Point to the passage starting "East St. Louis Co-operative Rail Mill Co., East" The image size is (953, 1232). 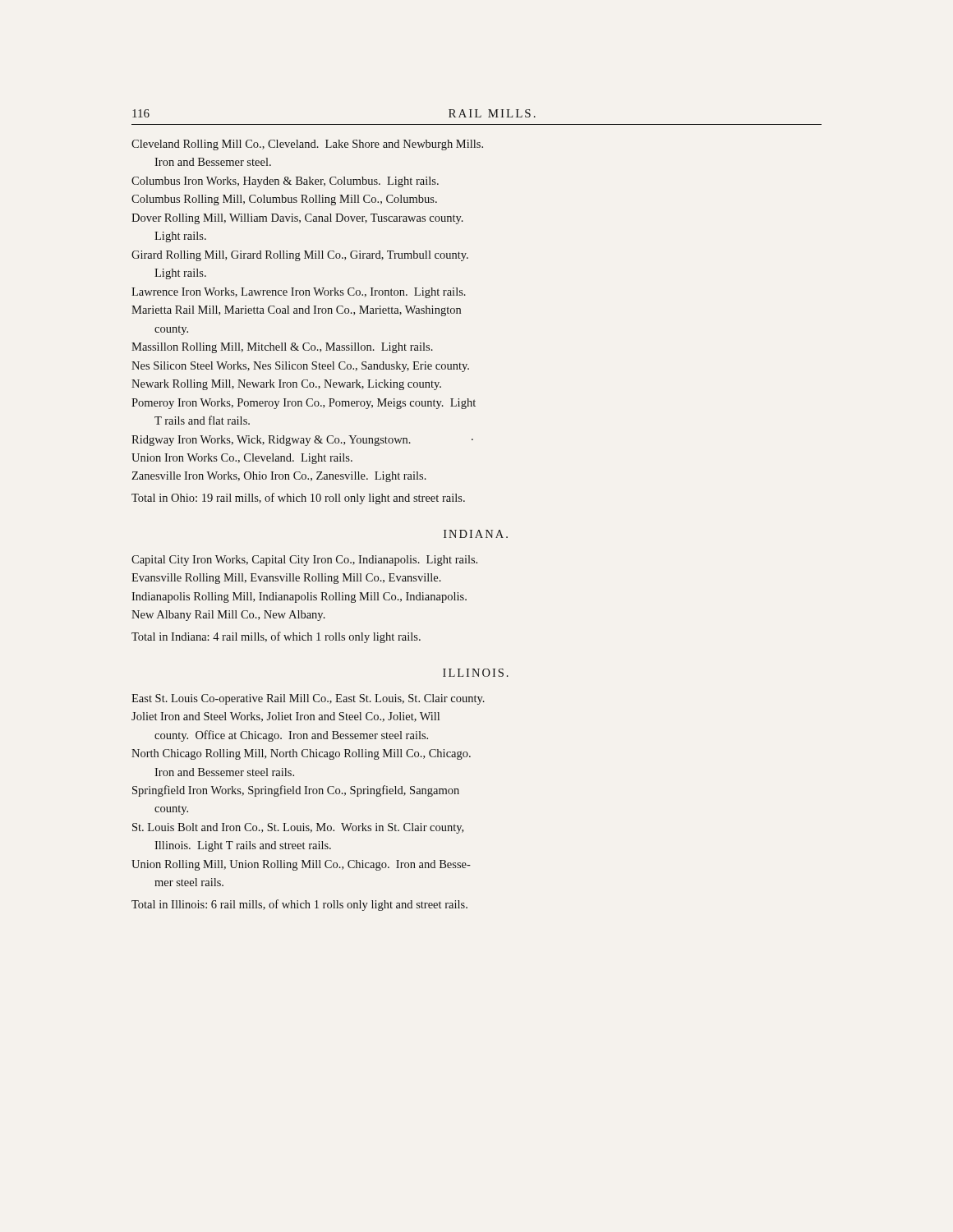click(x=308, y=698)
